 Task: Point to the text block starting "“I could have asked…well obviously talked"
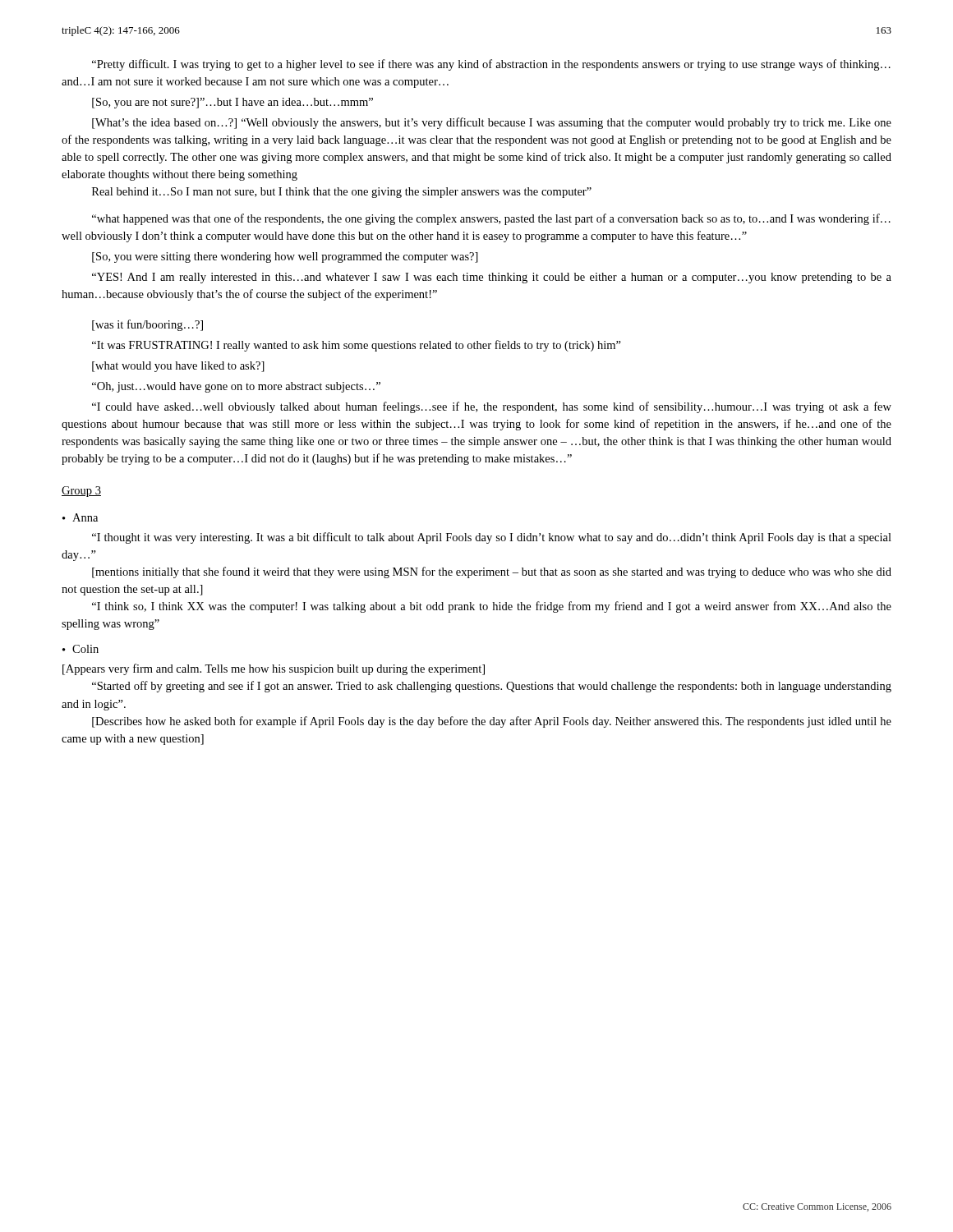pyautogui.click(x=476, y=433)
